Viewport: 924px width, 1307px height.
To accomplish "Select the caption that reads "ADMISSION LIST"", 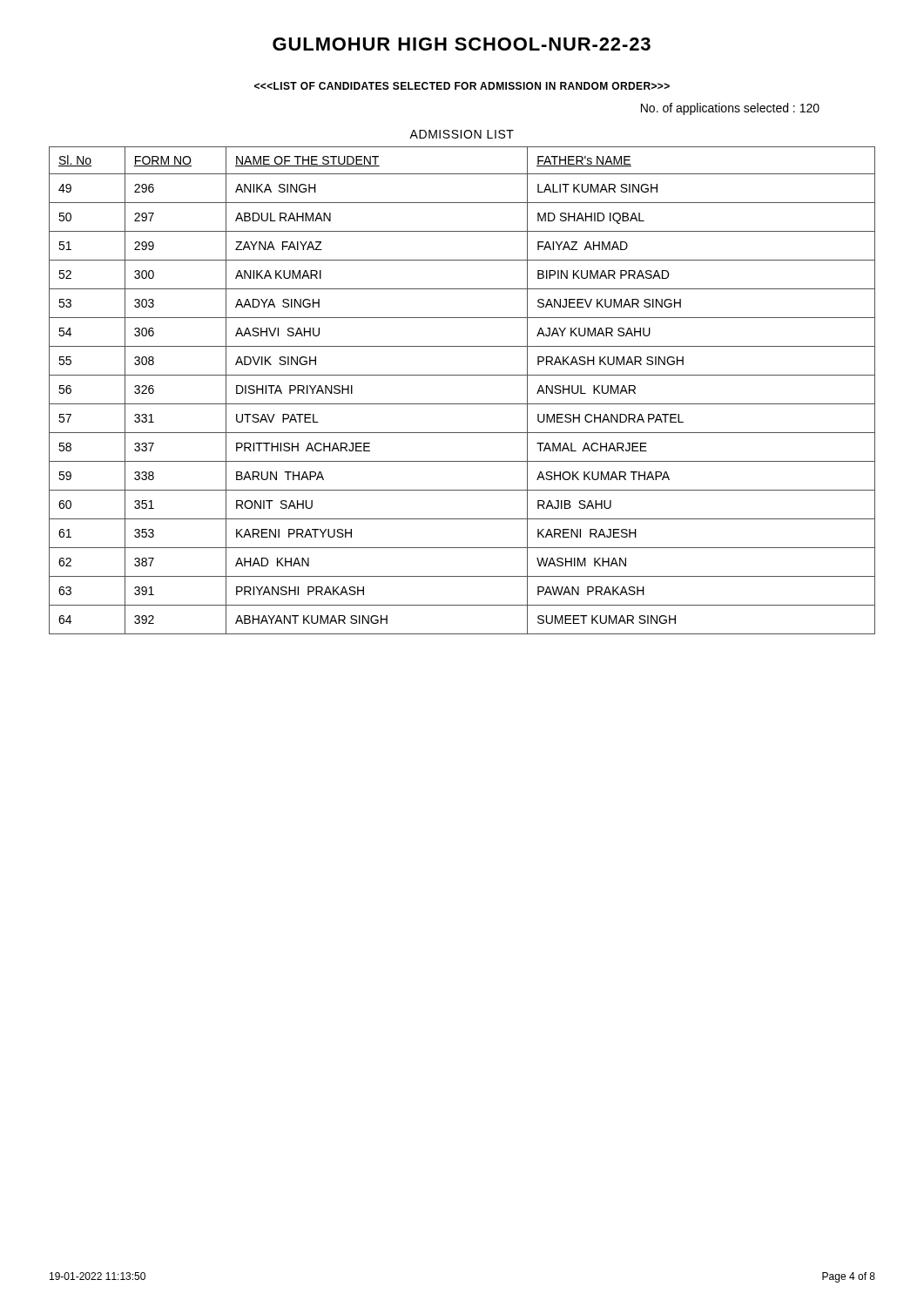I will pos(462,134).
